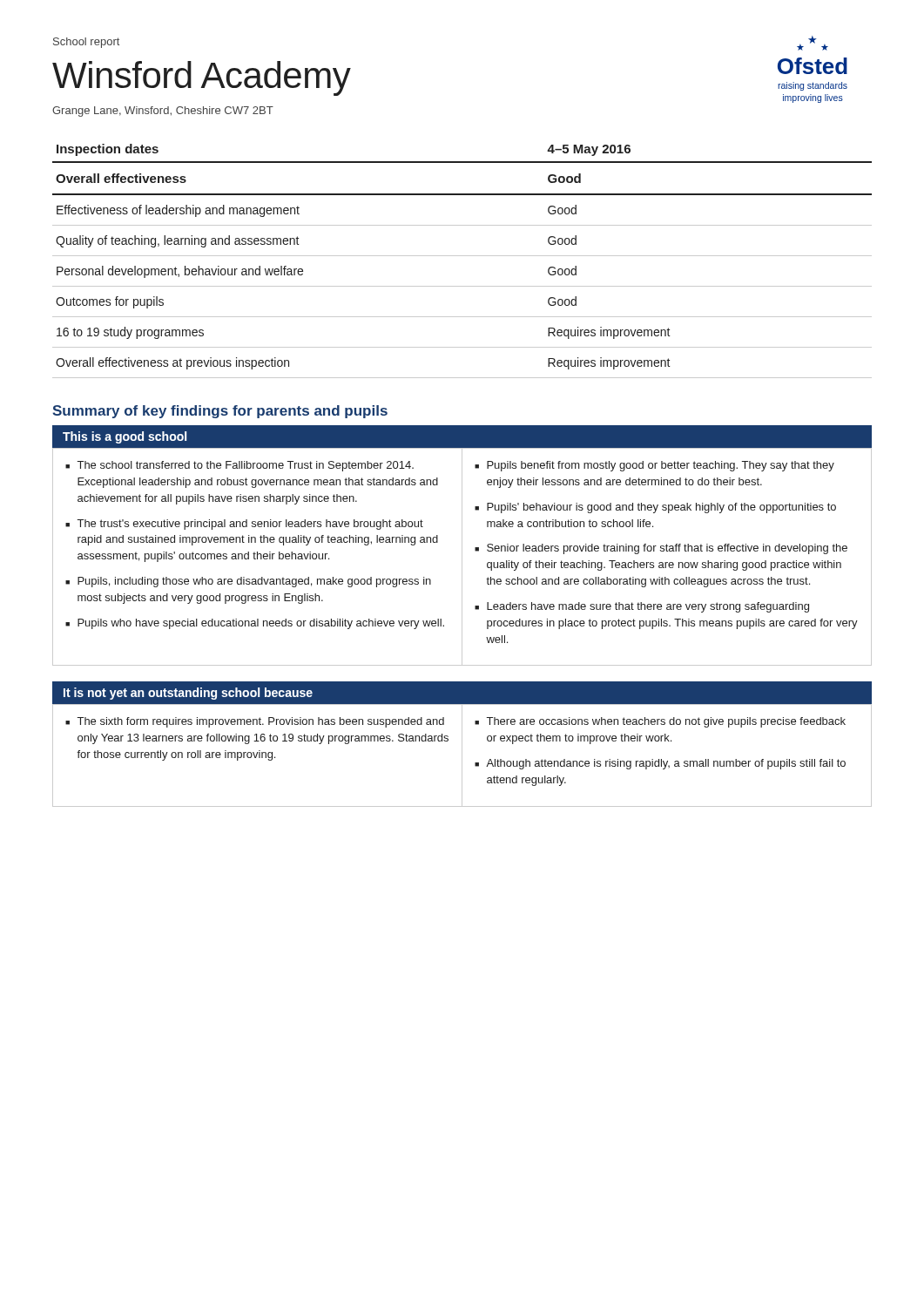
Task: Click on the text starting "Pupils' behaviour is good and they speak"
Action: 661,515
